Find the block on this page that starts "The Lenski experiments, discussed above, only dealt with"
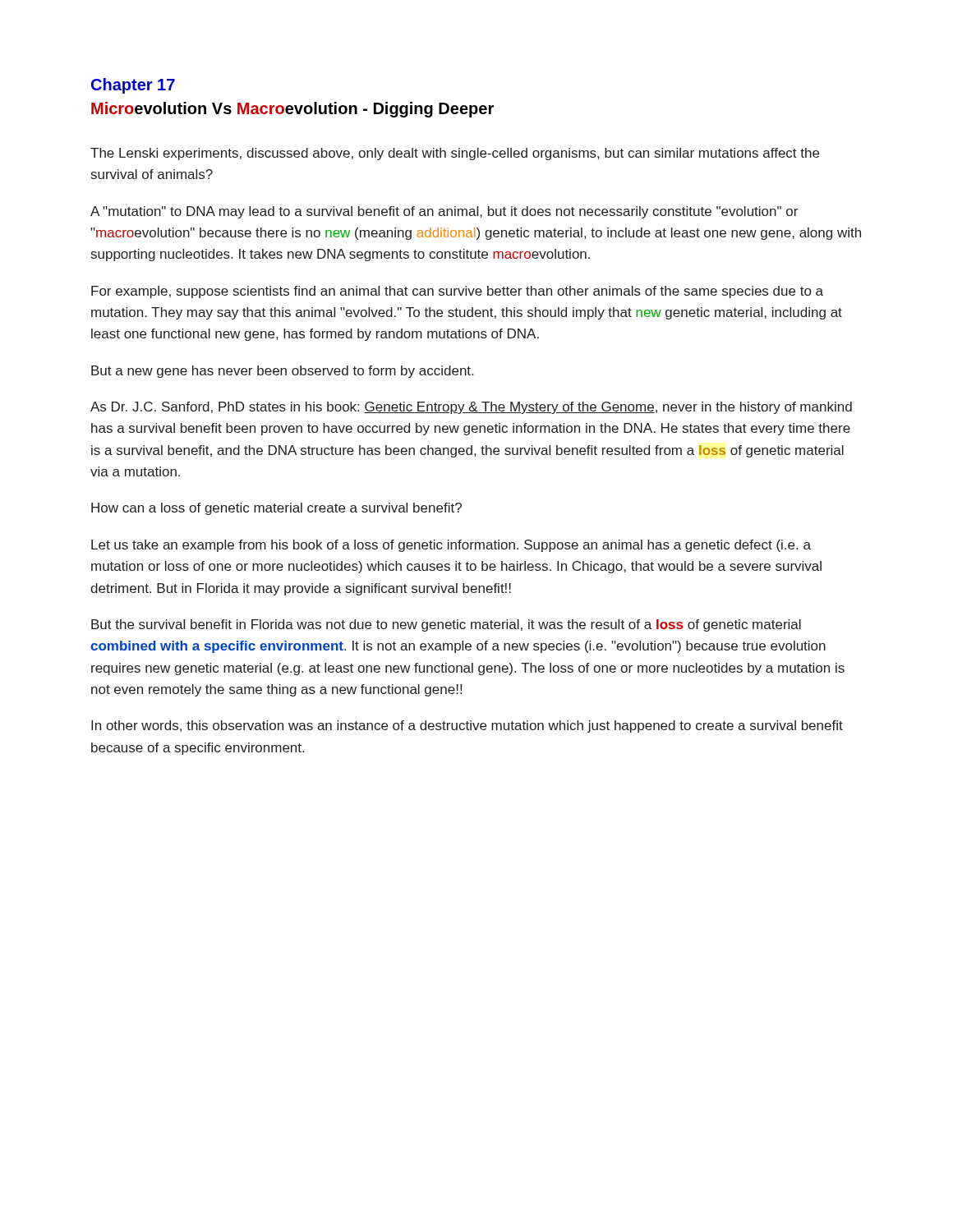This screenshot has width=953, height=1232. click(x=476, y=165)
